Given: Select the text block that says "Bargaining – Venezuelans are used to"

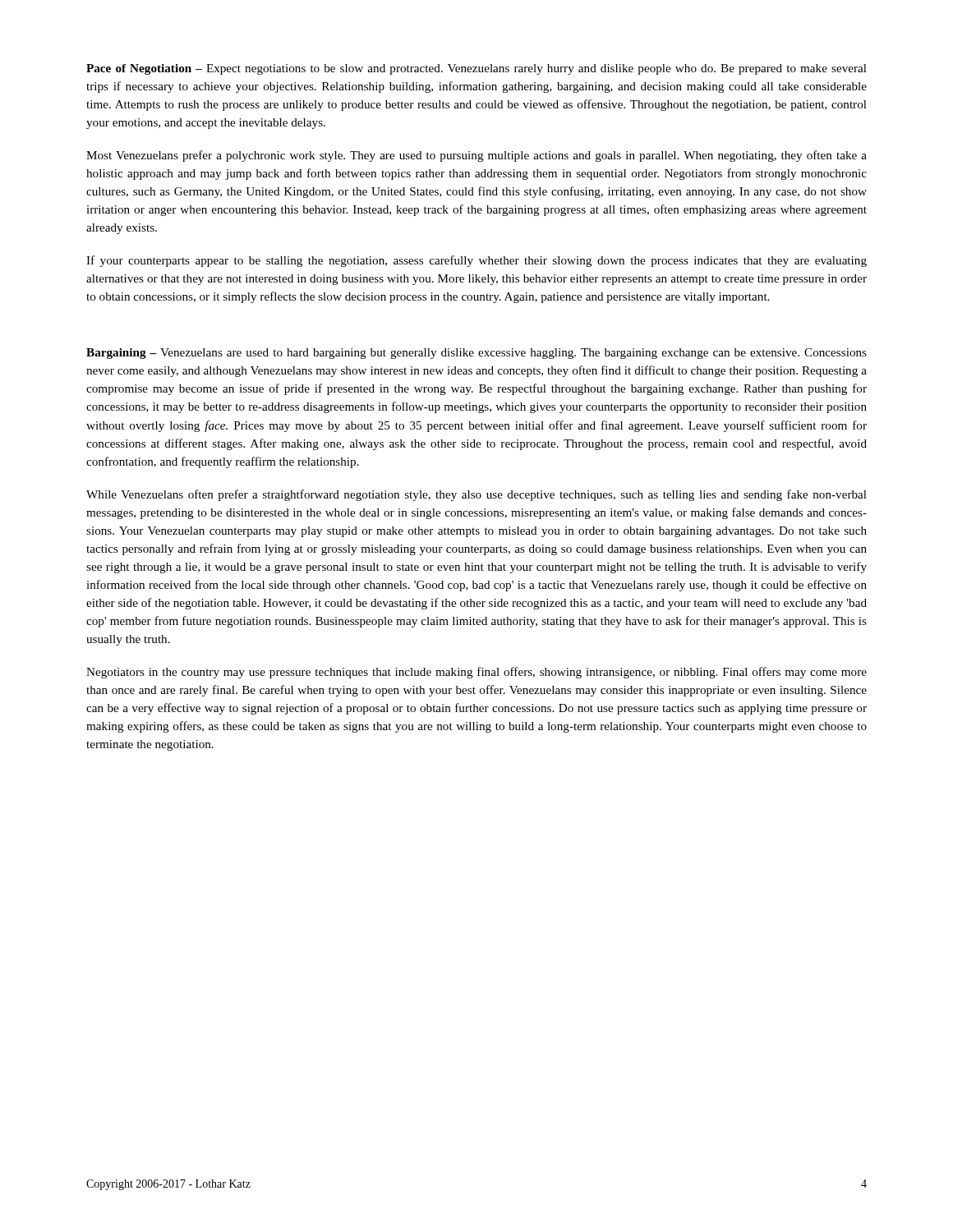Looking at the screenshot, I should (x=476, y=407).
